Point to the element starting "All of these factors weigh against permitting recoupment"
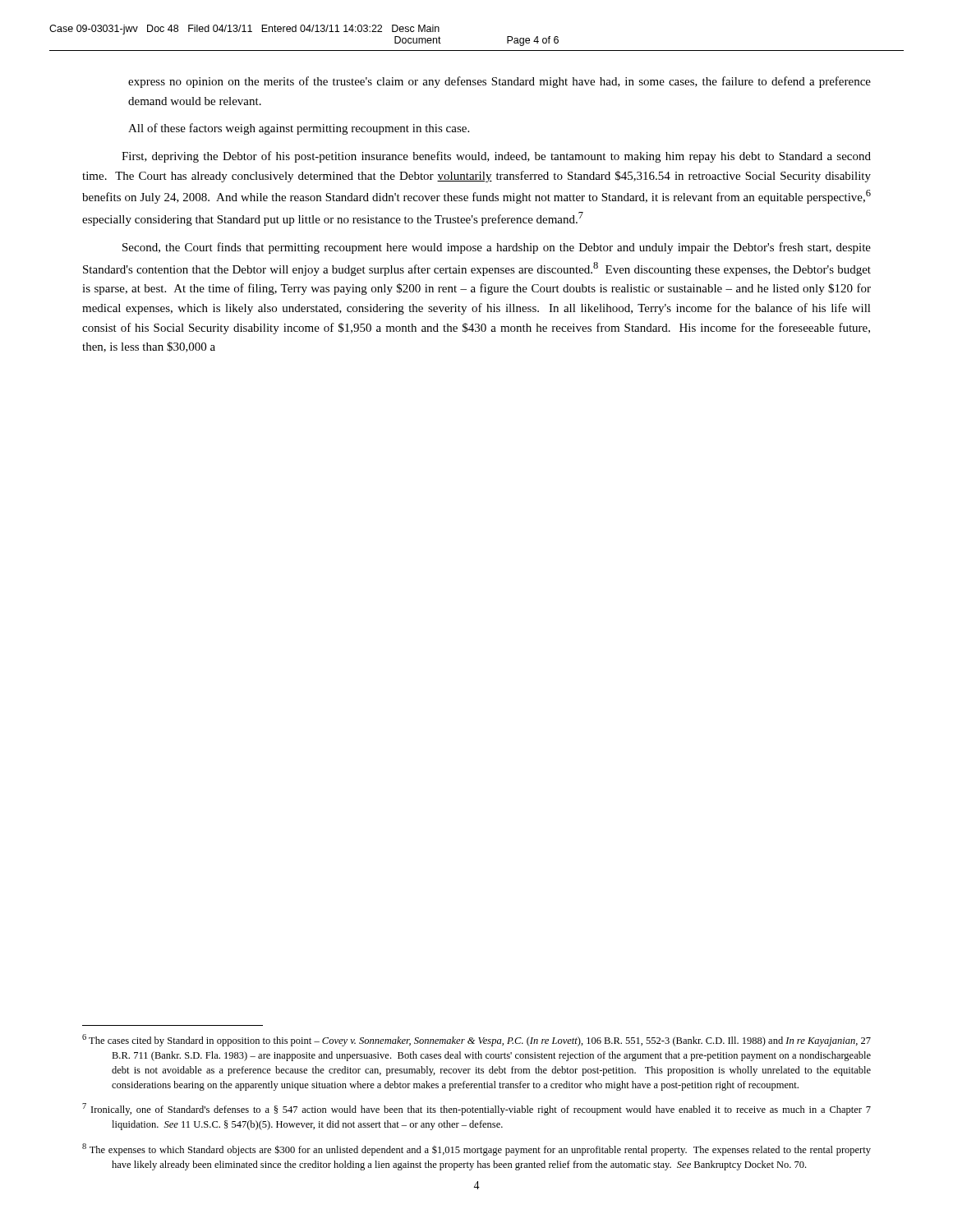953x1232 pixels. pos(299,128)
